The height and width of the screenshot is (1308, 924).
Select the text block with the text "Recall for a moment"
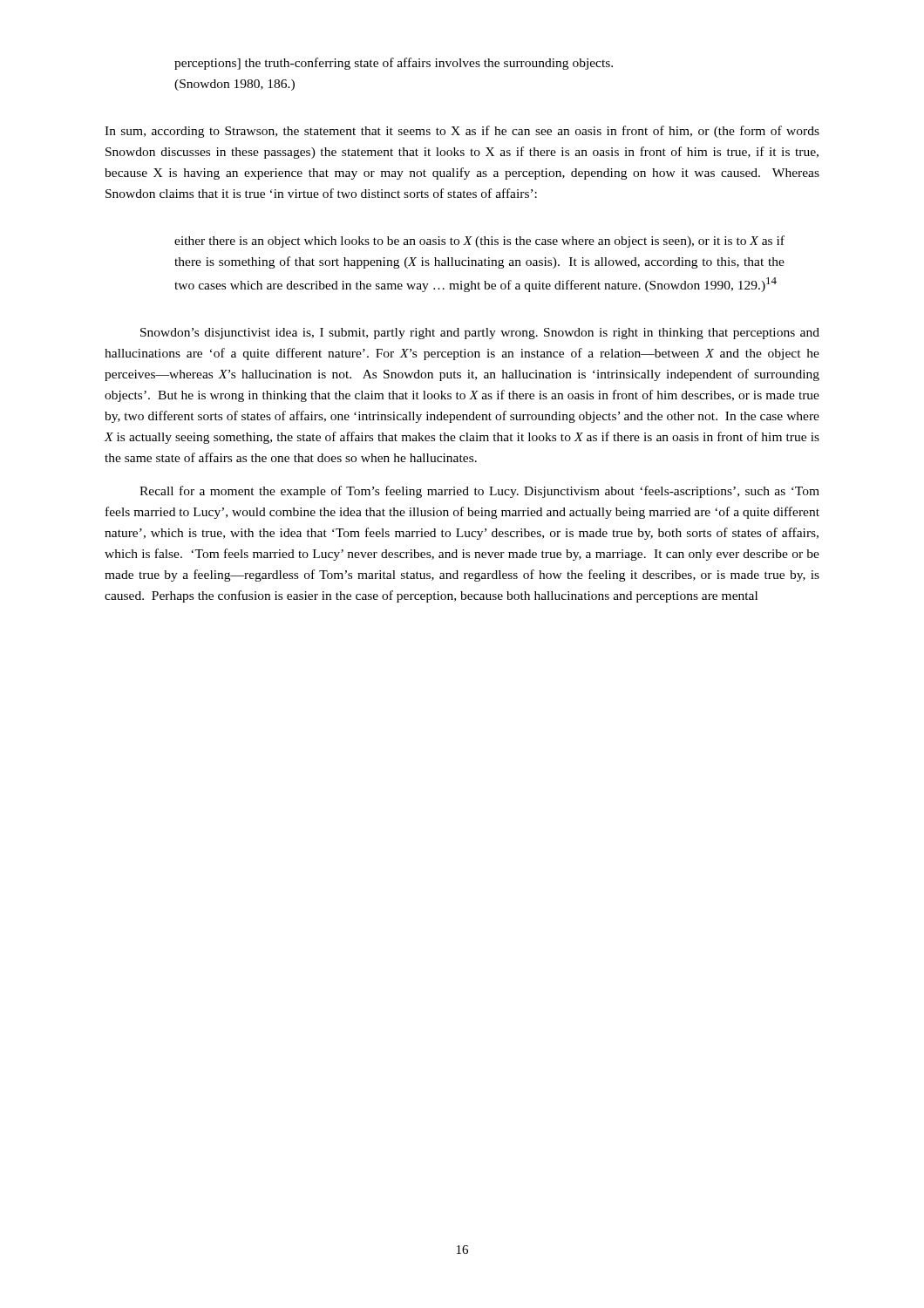[x=462, y=544]
